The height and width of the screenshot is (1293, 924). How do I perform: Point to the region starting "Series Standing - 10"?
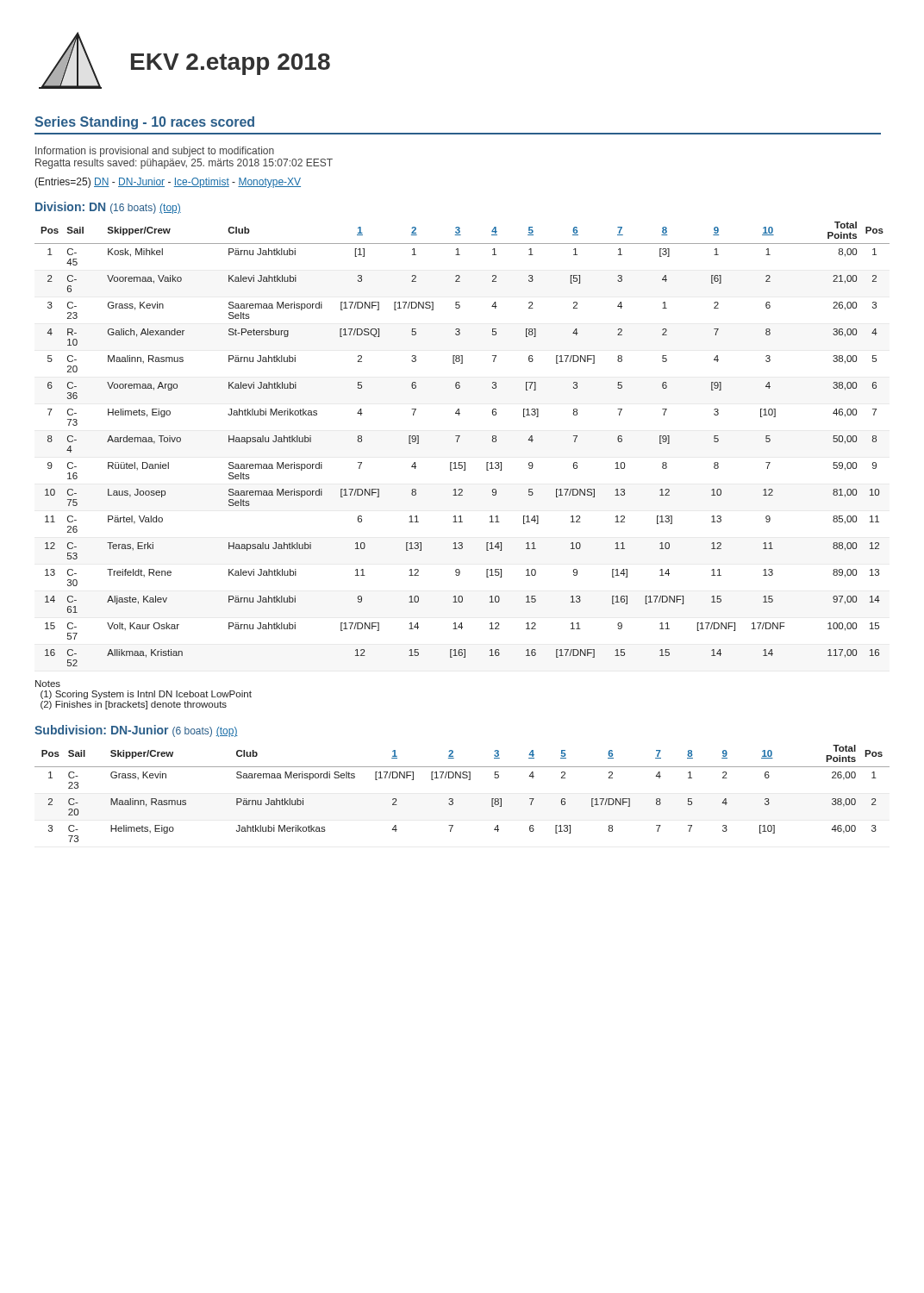pyautogui.click(x=145, y=122)
